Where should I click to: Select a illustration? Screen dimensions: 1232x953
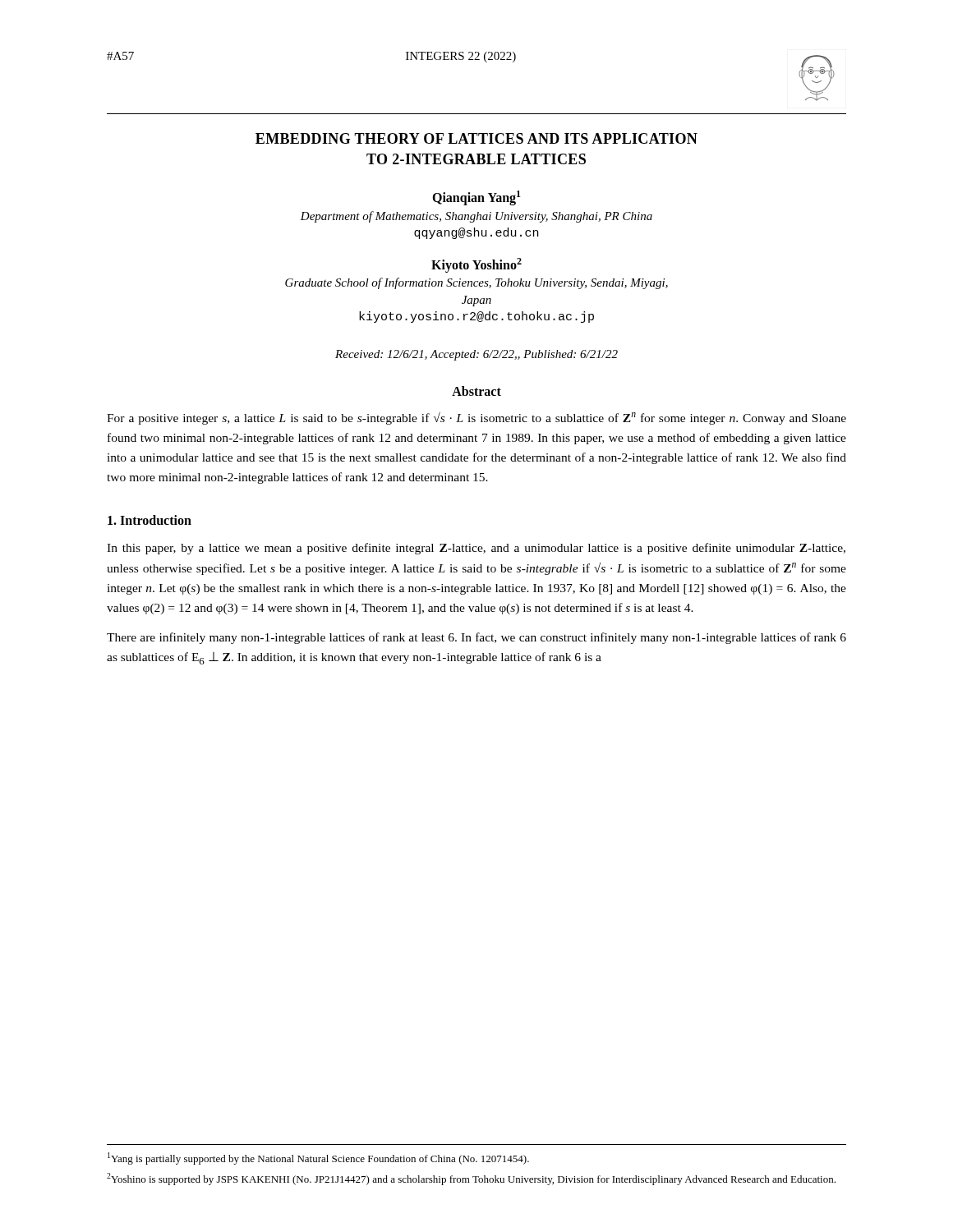coord(817,79)
